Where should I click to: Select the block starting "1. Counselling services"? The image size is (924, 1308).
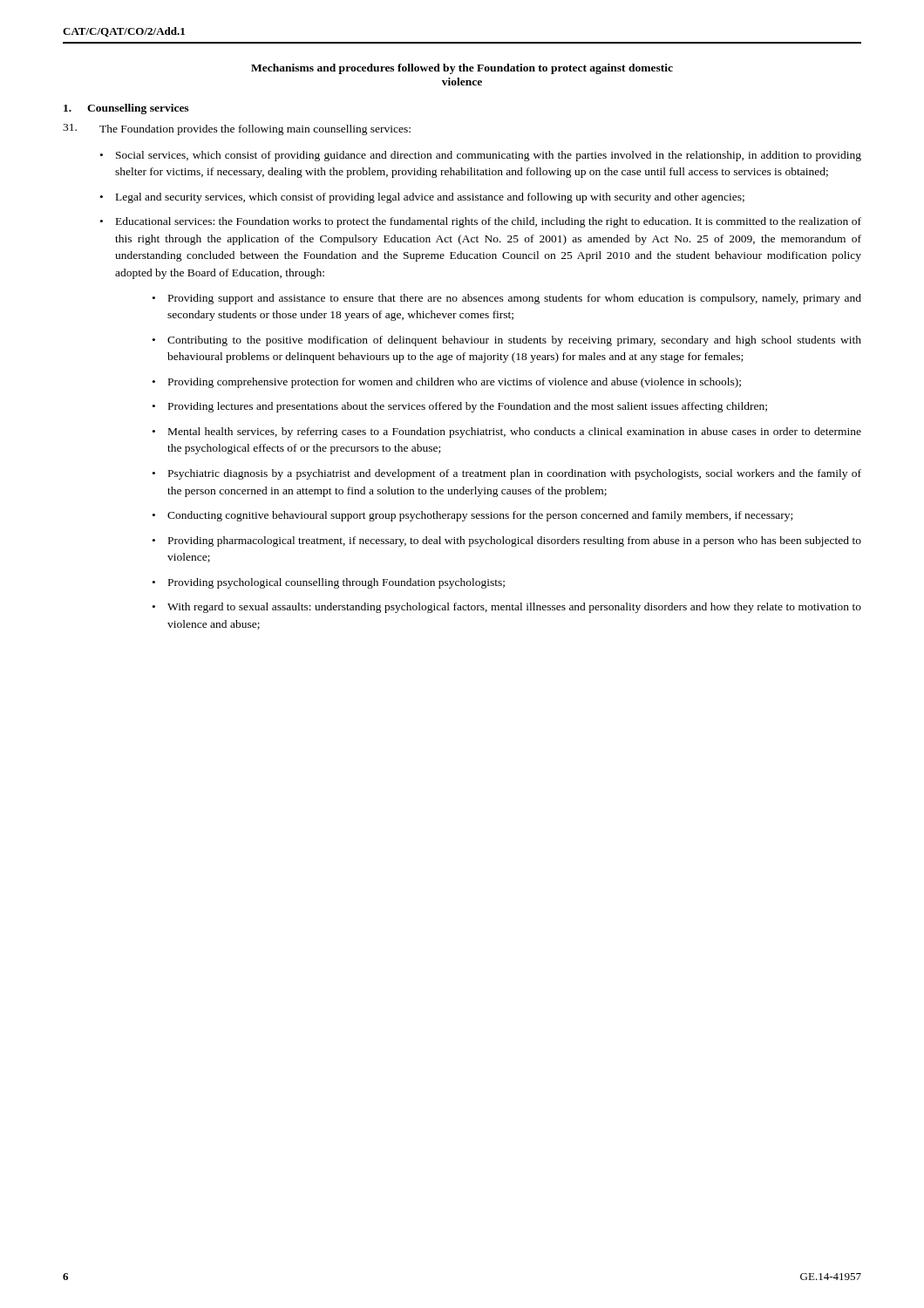pyautogui.click(x=126, y=108)
